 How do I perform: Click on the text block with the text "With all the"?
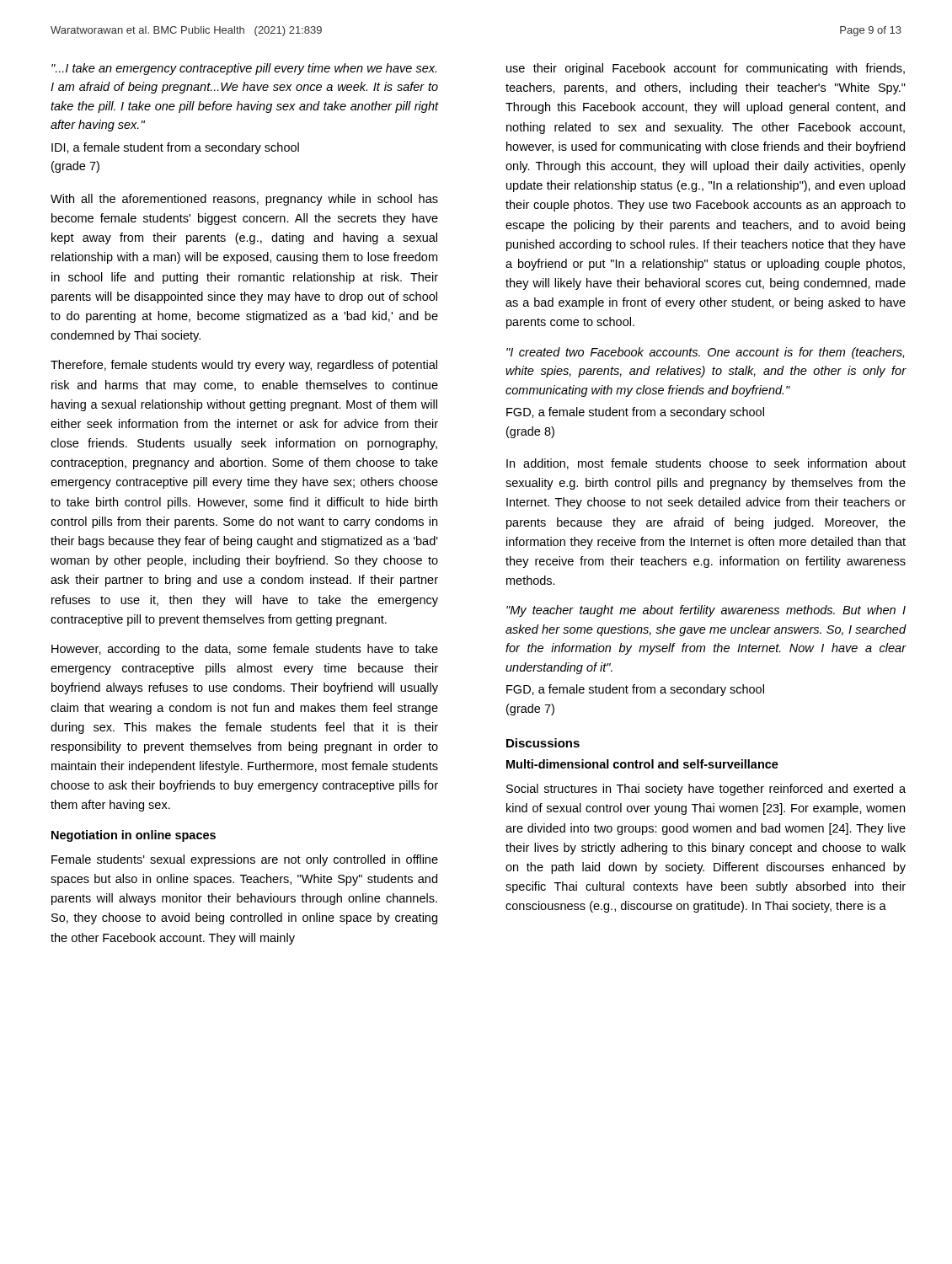(244, 268)
